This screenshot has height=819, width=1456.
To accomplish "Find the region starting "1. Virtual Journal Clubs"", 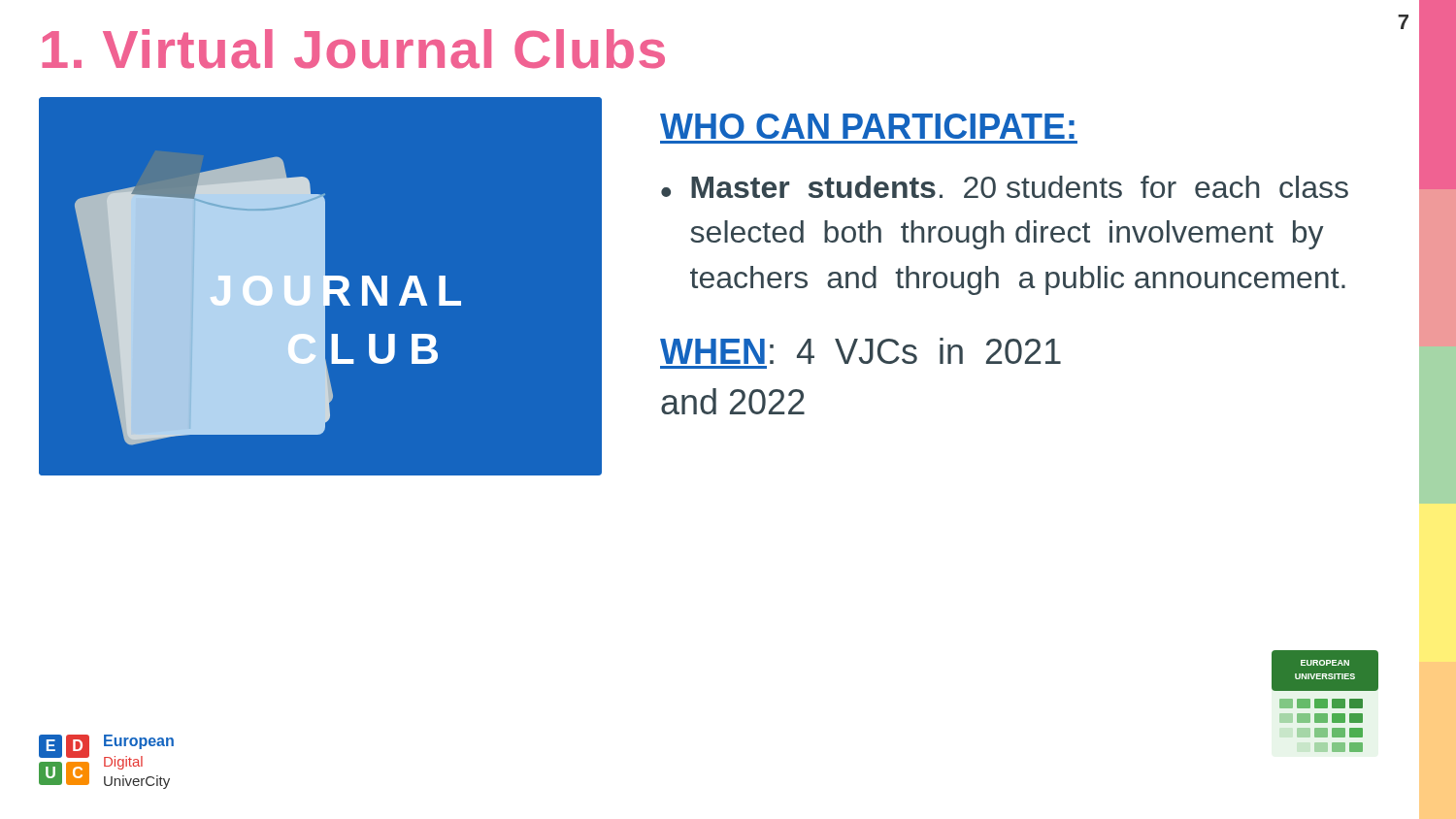I will click(x=354, y=49).
